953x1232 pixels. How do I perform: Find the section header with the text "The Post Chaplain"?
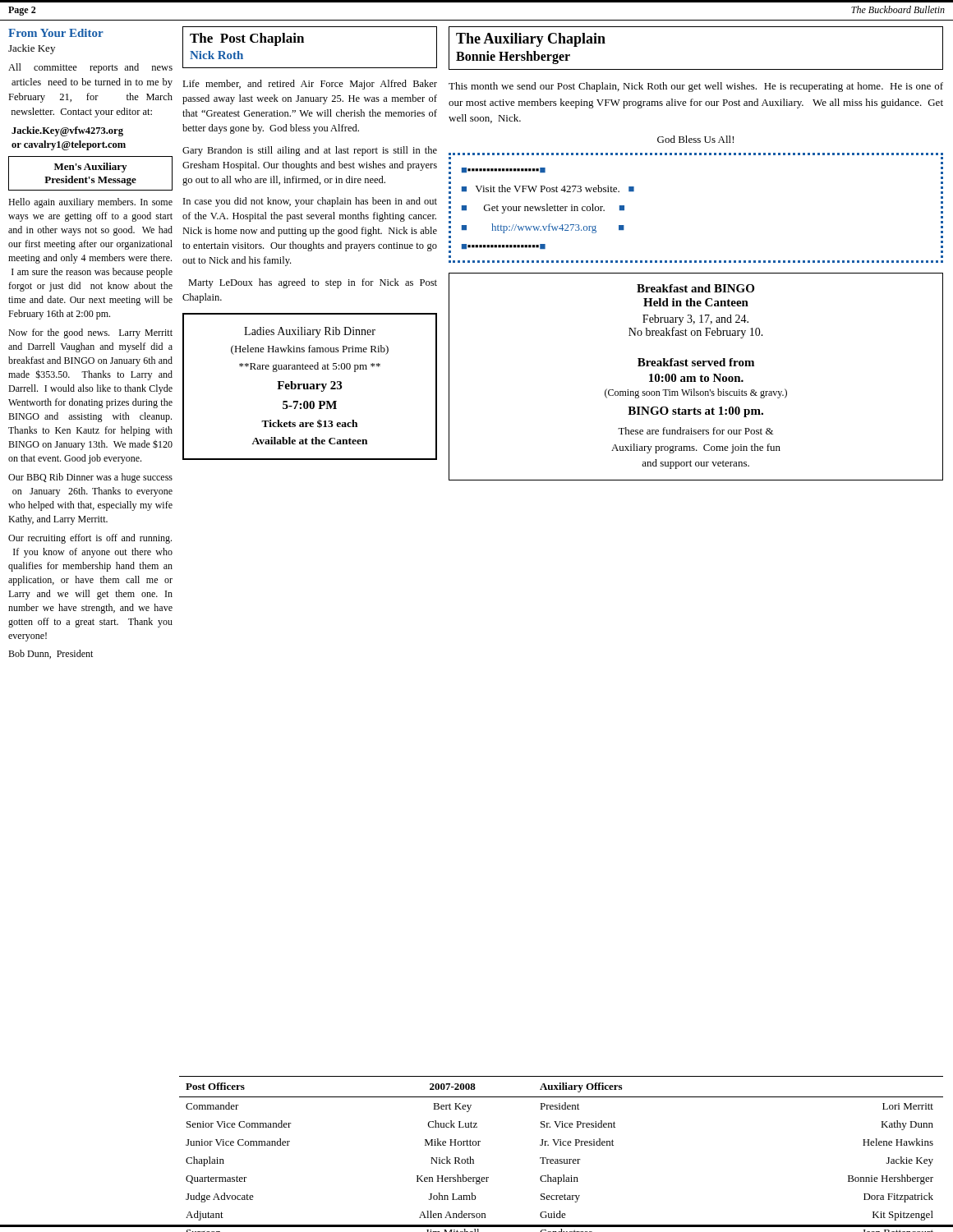pos(247,38)
